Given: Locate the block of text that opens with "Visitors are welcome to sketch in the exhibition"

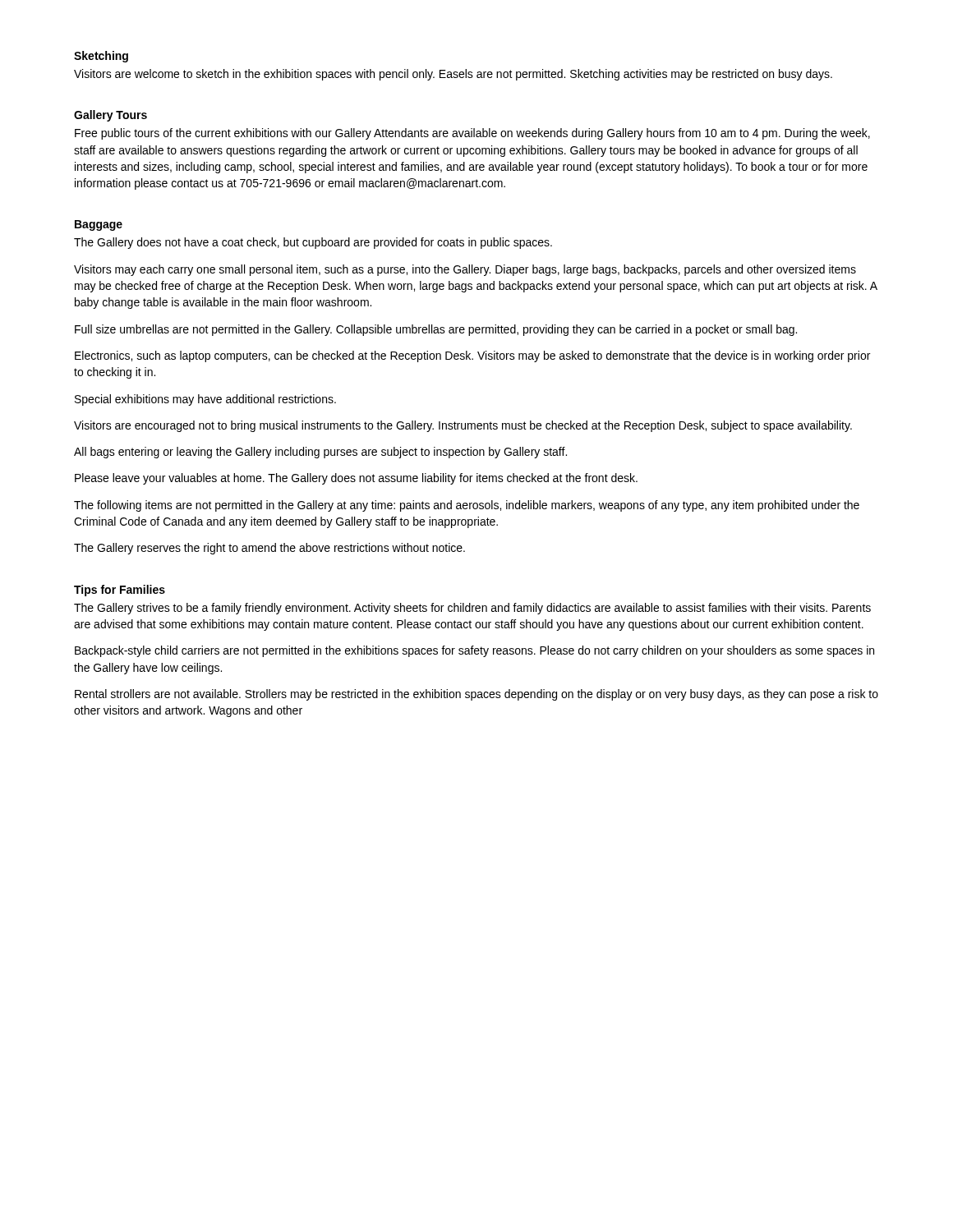Looking at the screenshot, I should (453, 74).
